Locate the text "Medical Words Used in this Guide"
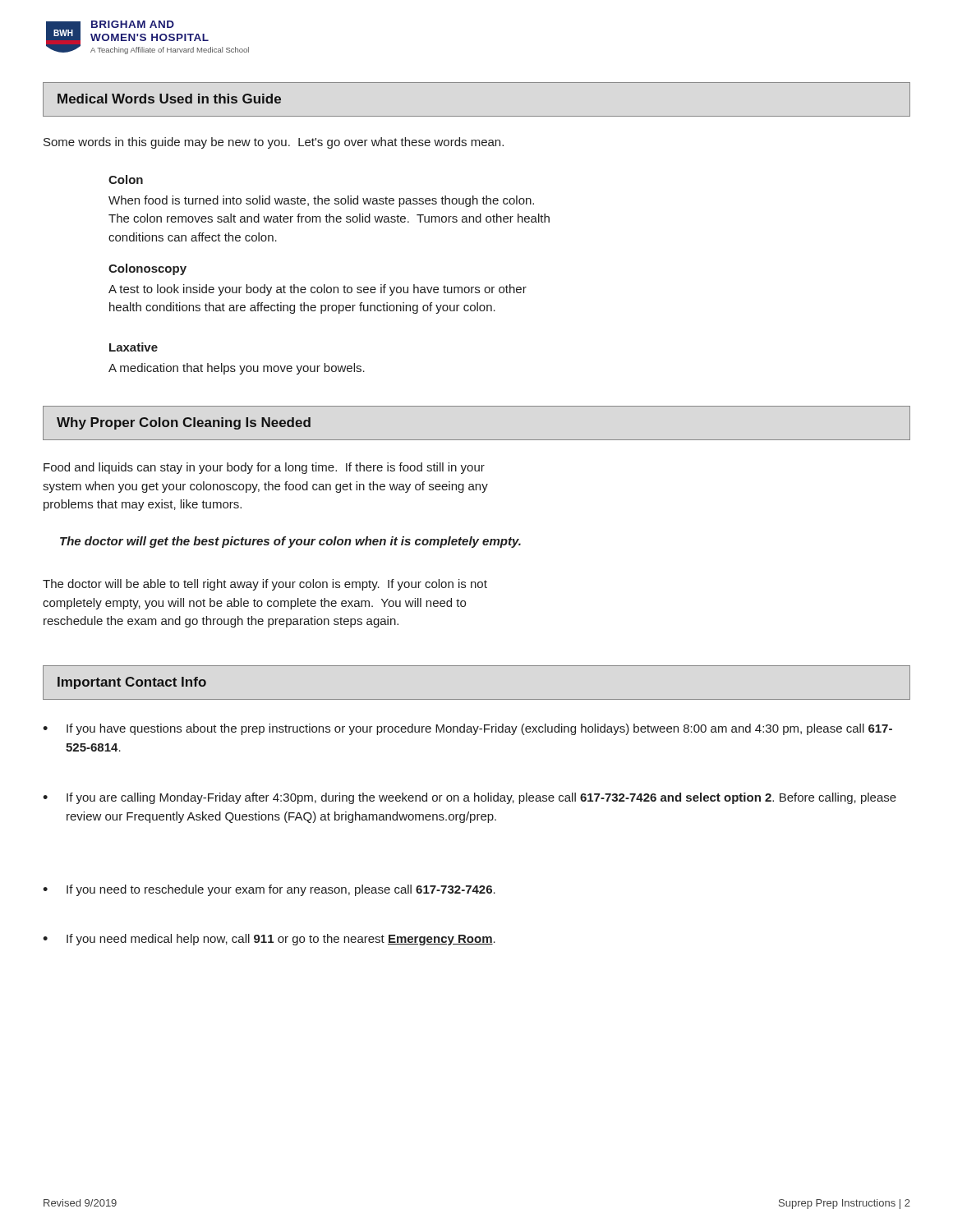 [x=169, y=99]
